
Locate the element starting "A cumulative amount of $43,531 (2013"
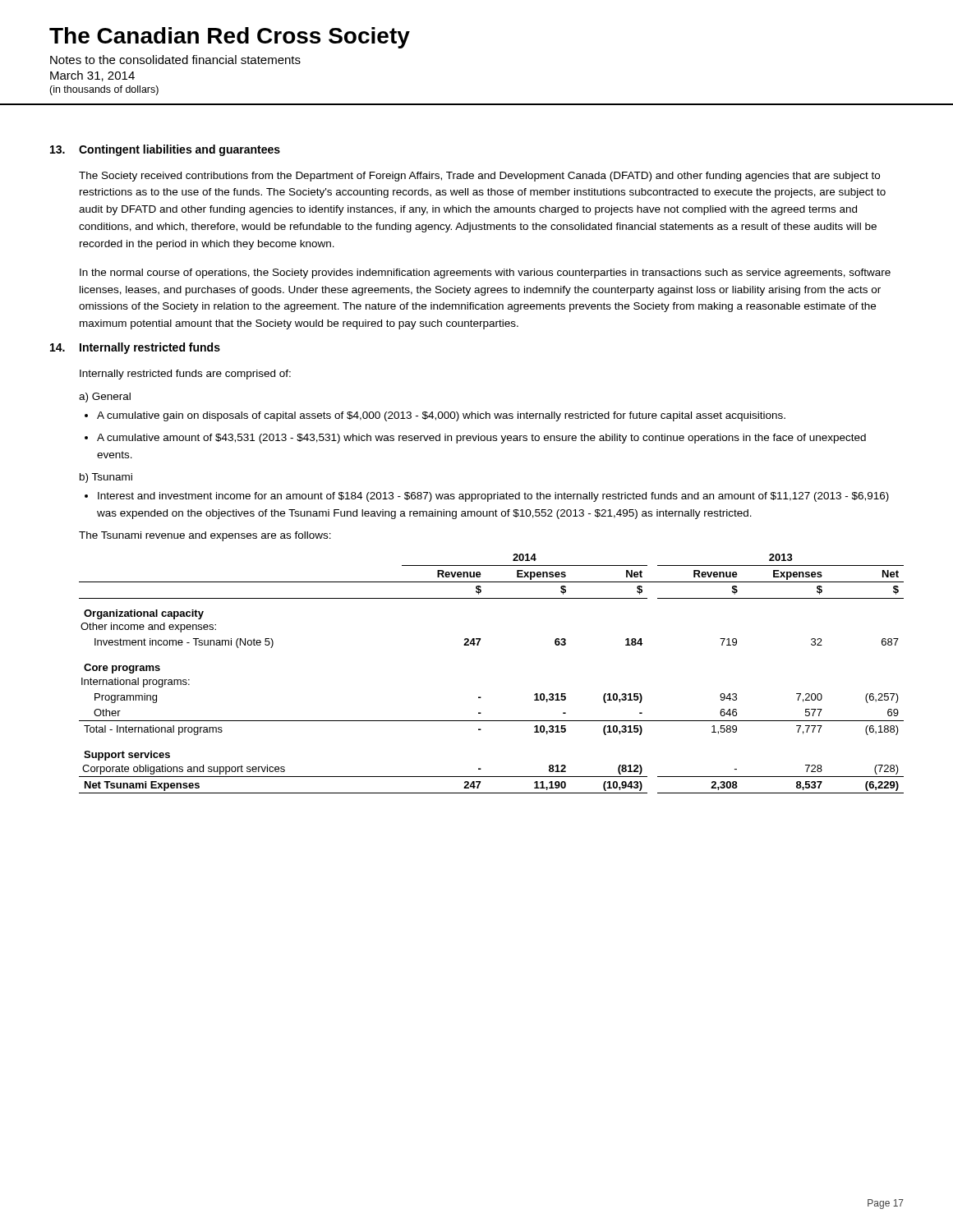pyautogui.click(x=482, y=446)
